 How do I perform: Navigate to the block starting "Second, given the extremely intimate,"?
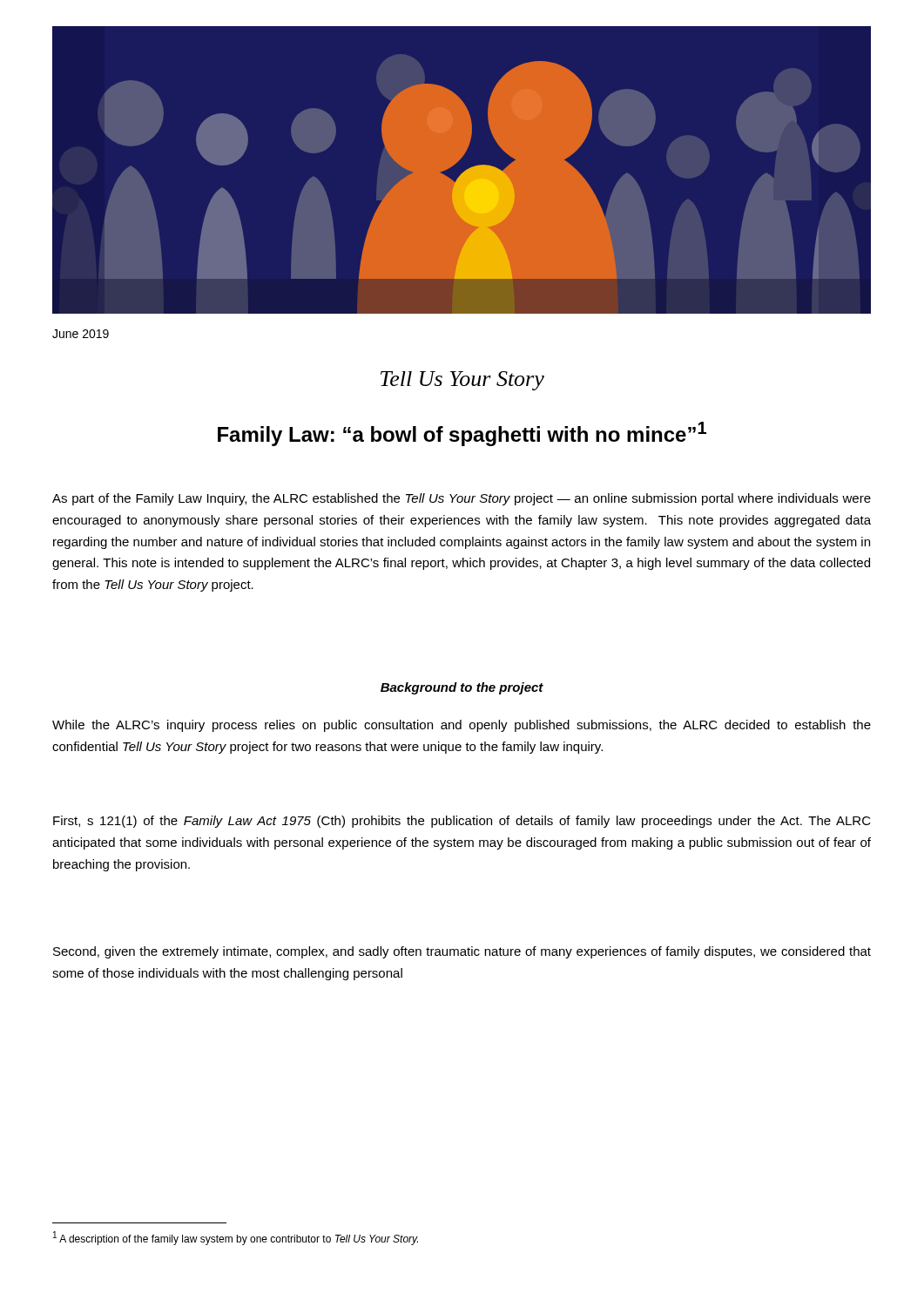pyautogui.click(x=462, y=962)
